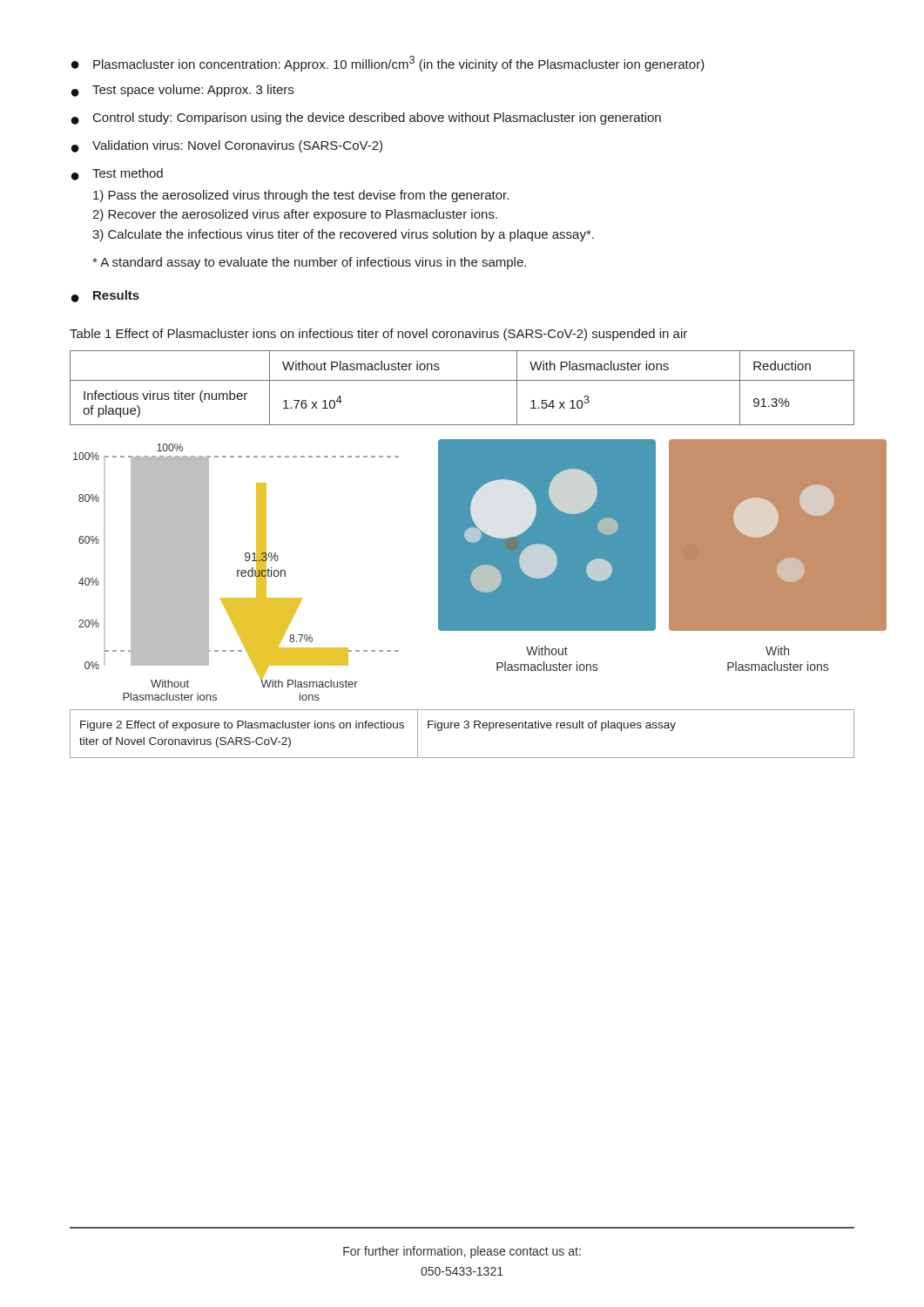
Task: Point to the caption beginning "Figure 3 Representative result of plaques"
Action: click(x=551, y=724)
